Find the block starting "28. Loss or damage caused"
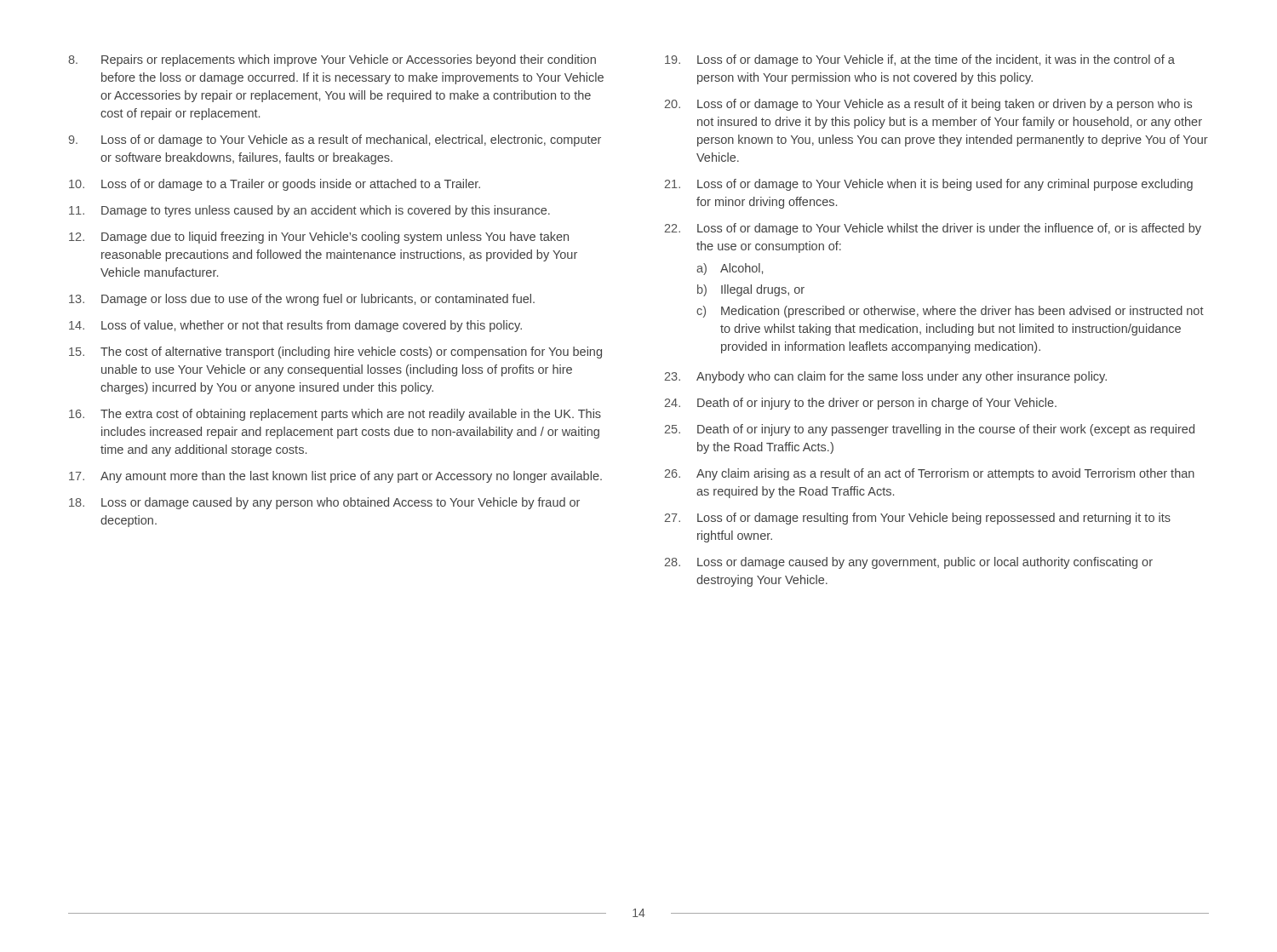 click(936, 572)
